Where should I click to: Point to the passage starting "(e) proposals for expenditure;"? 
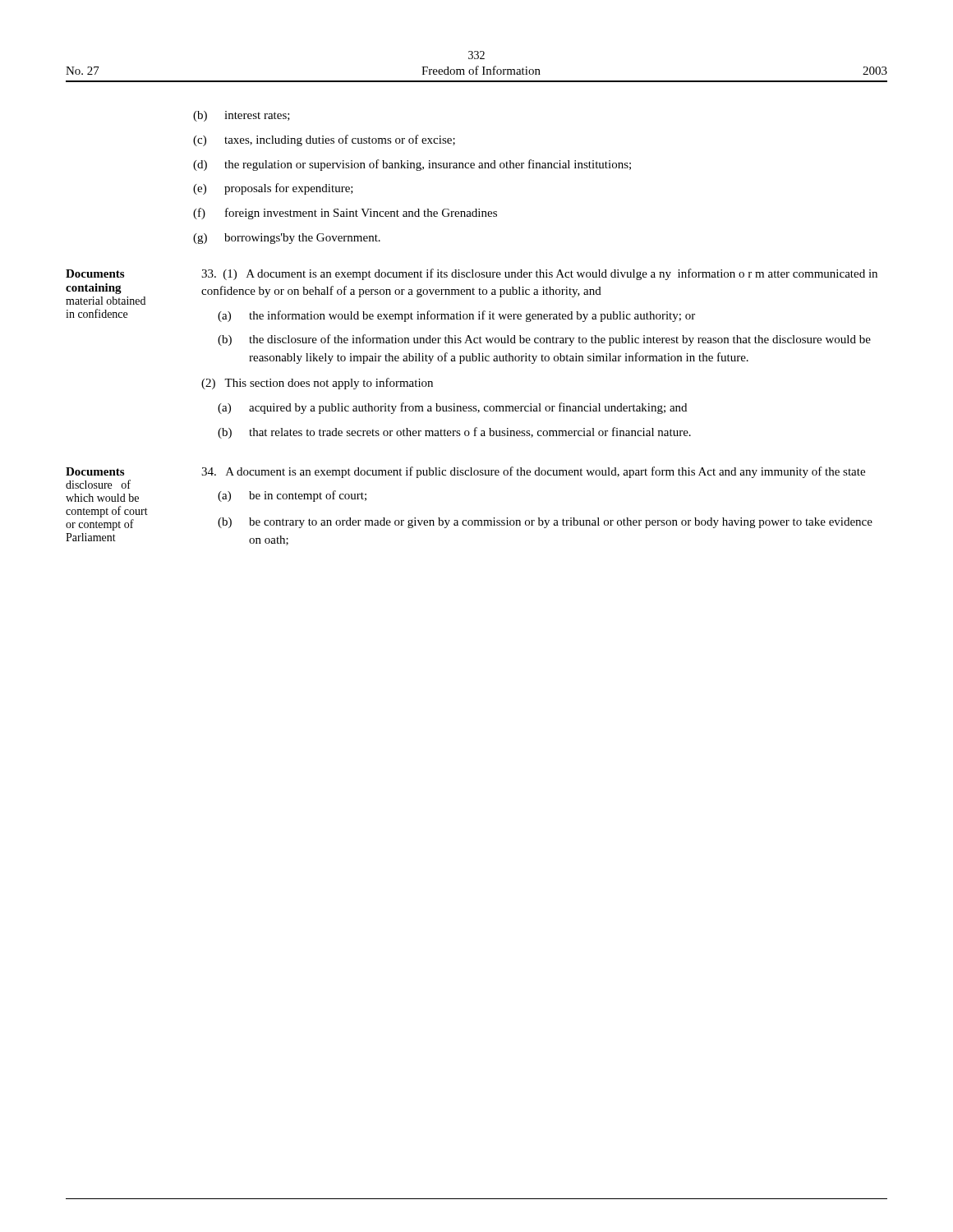click(273, 189)
